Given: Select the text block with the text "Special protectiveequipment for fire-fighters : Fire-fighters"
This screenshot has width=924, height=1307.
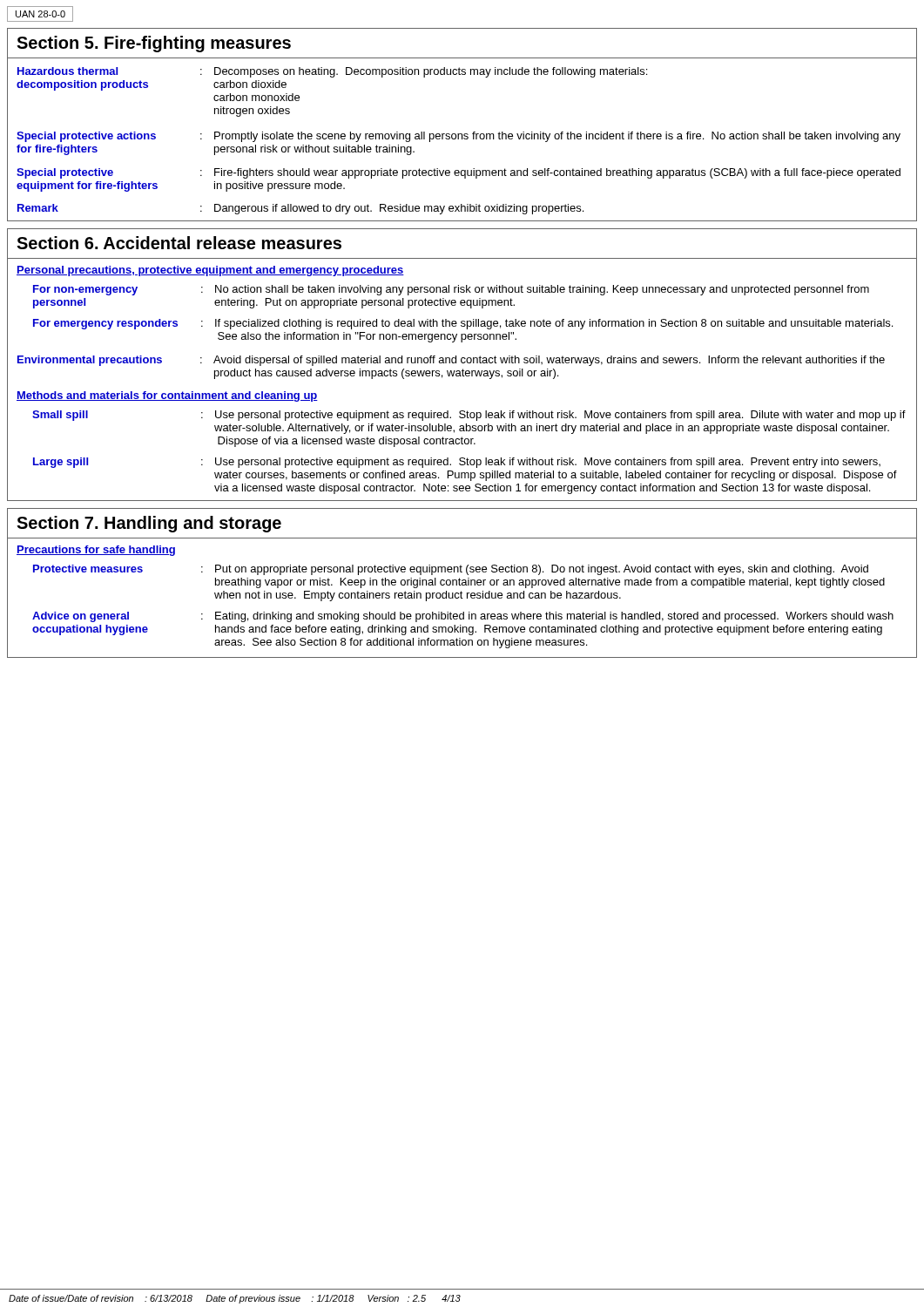Looking at the screenshot, I should pos(462,179).
